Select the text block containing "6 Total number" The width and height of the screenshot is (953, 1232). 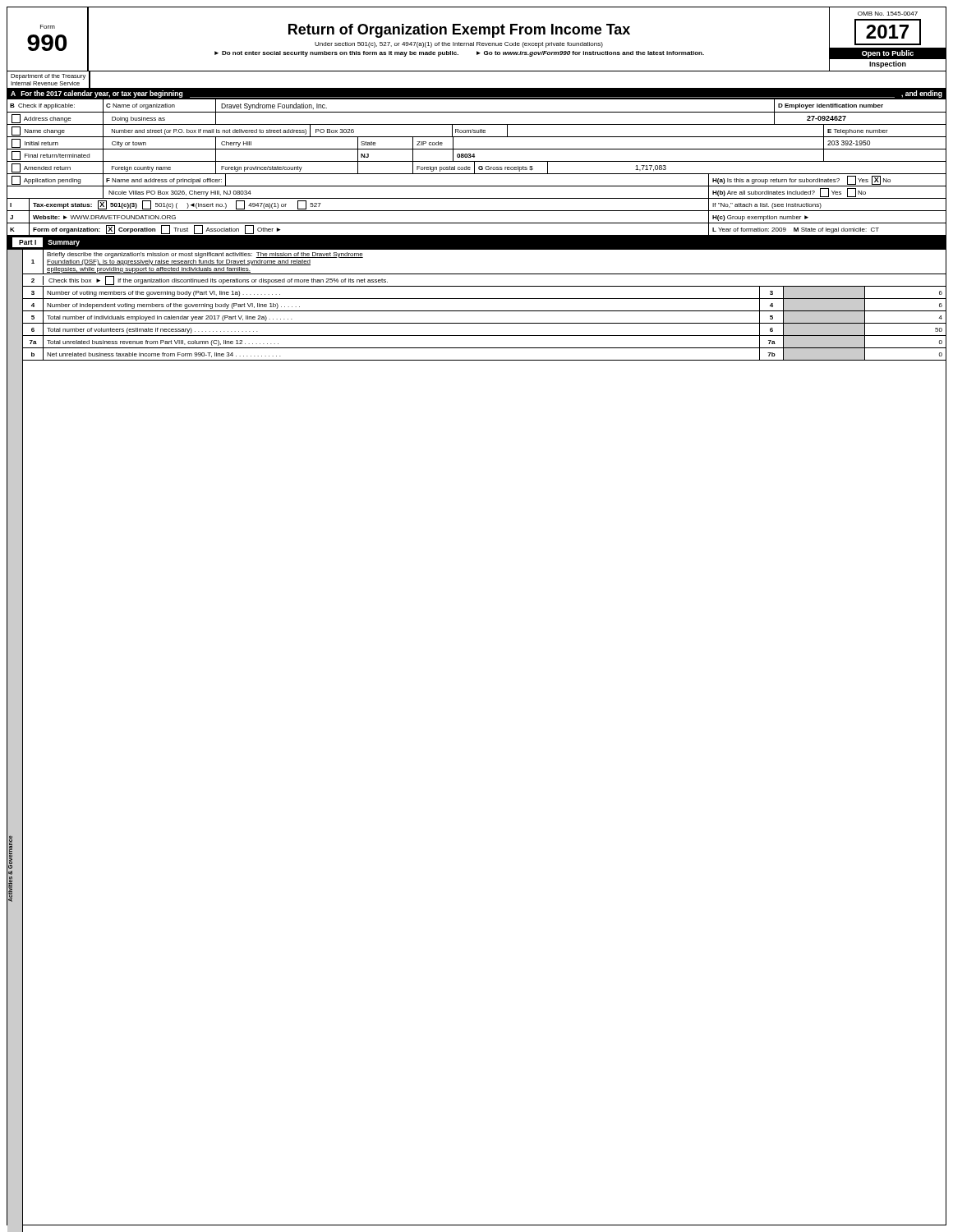pyautogui.click(x=484, y=329)
